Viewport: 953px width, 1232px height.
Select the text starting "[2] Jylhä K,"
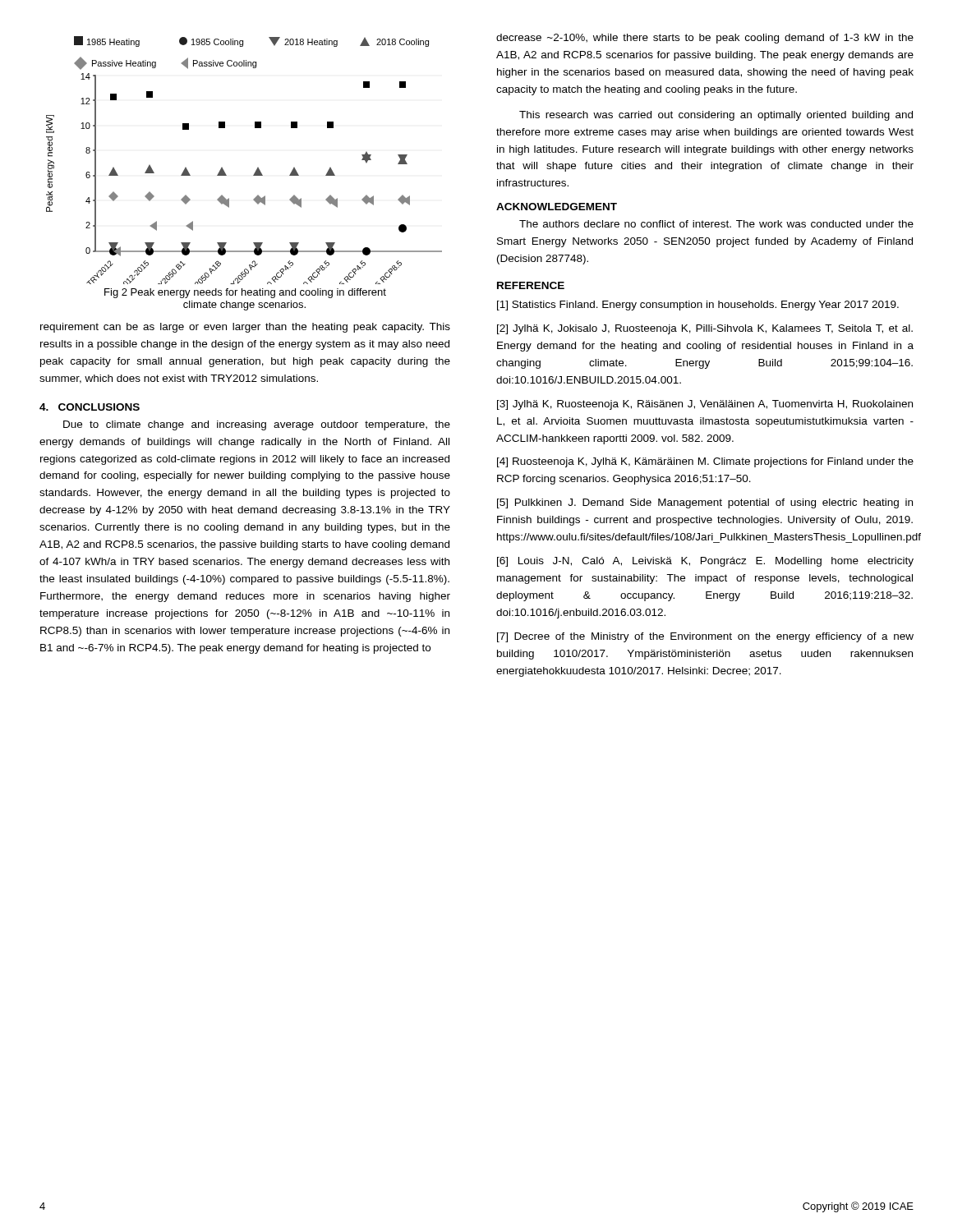(705, 354)
